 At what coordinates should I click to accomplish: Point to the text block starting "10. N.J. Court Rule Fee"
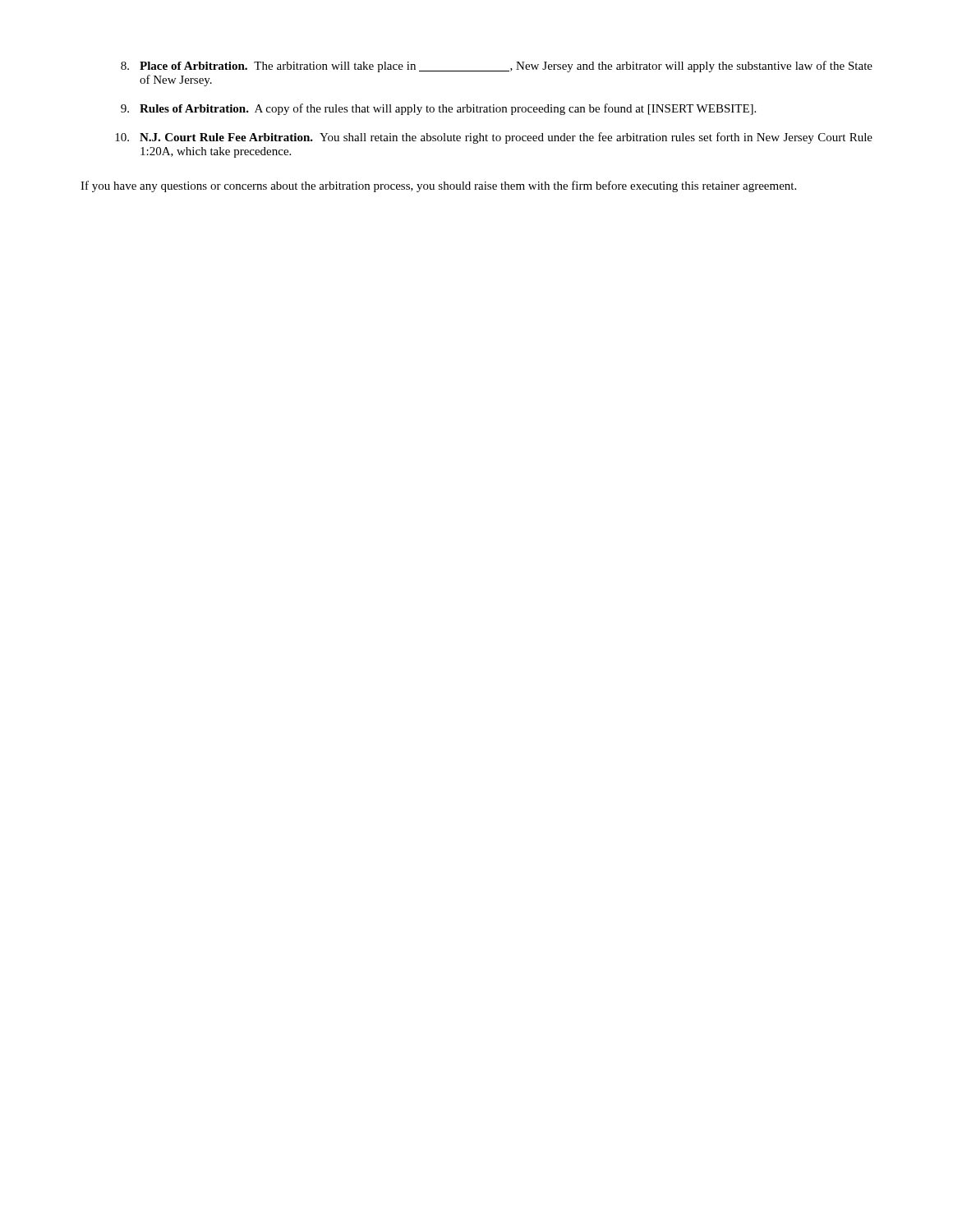[476, 145]
